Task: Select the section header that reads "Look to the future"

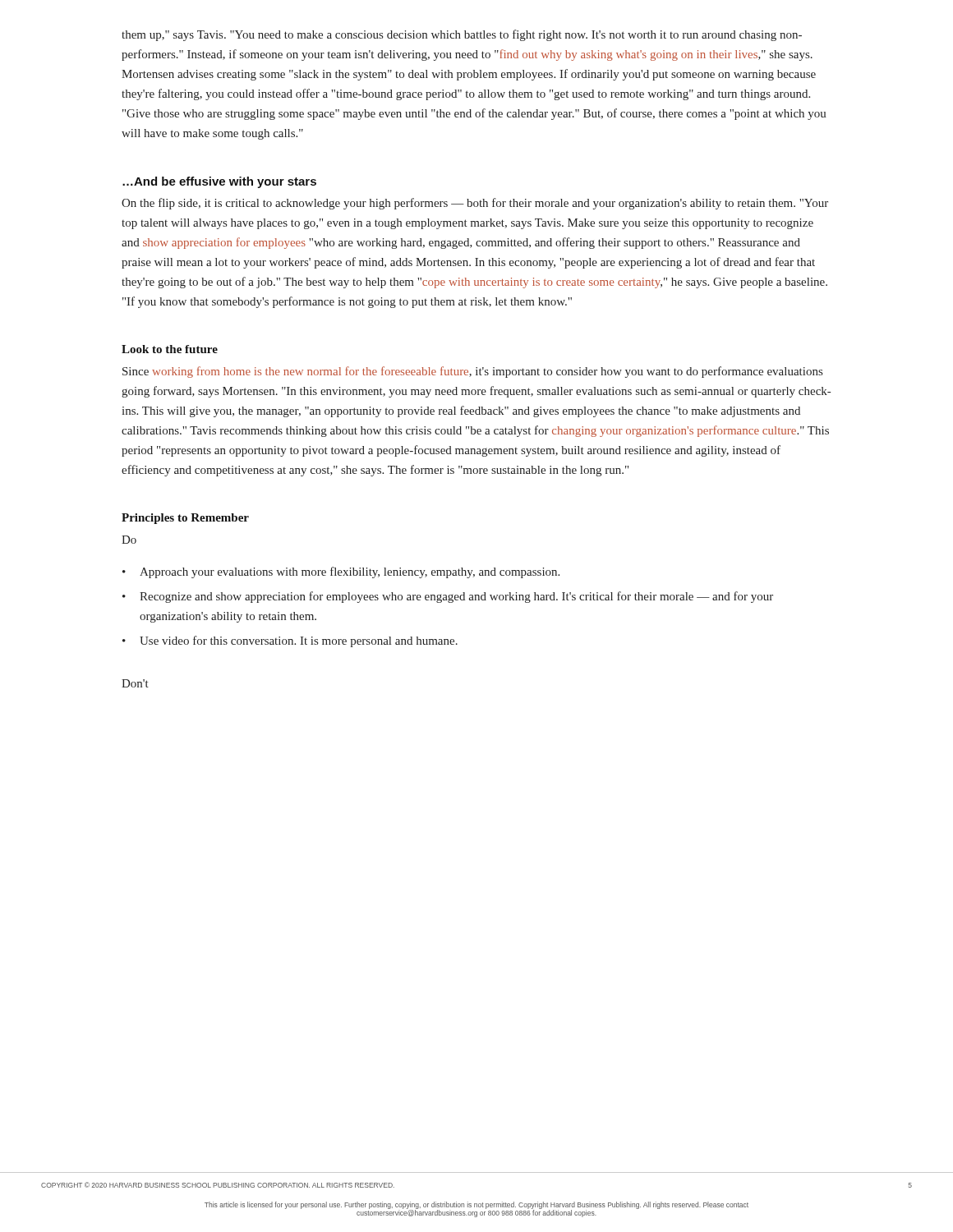Action: tap(170, 349)
